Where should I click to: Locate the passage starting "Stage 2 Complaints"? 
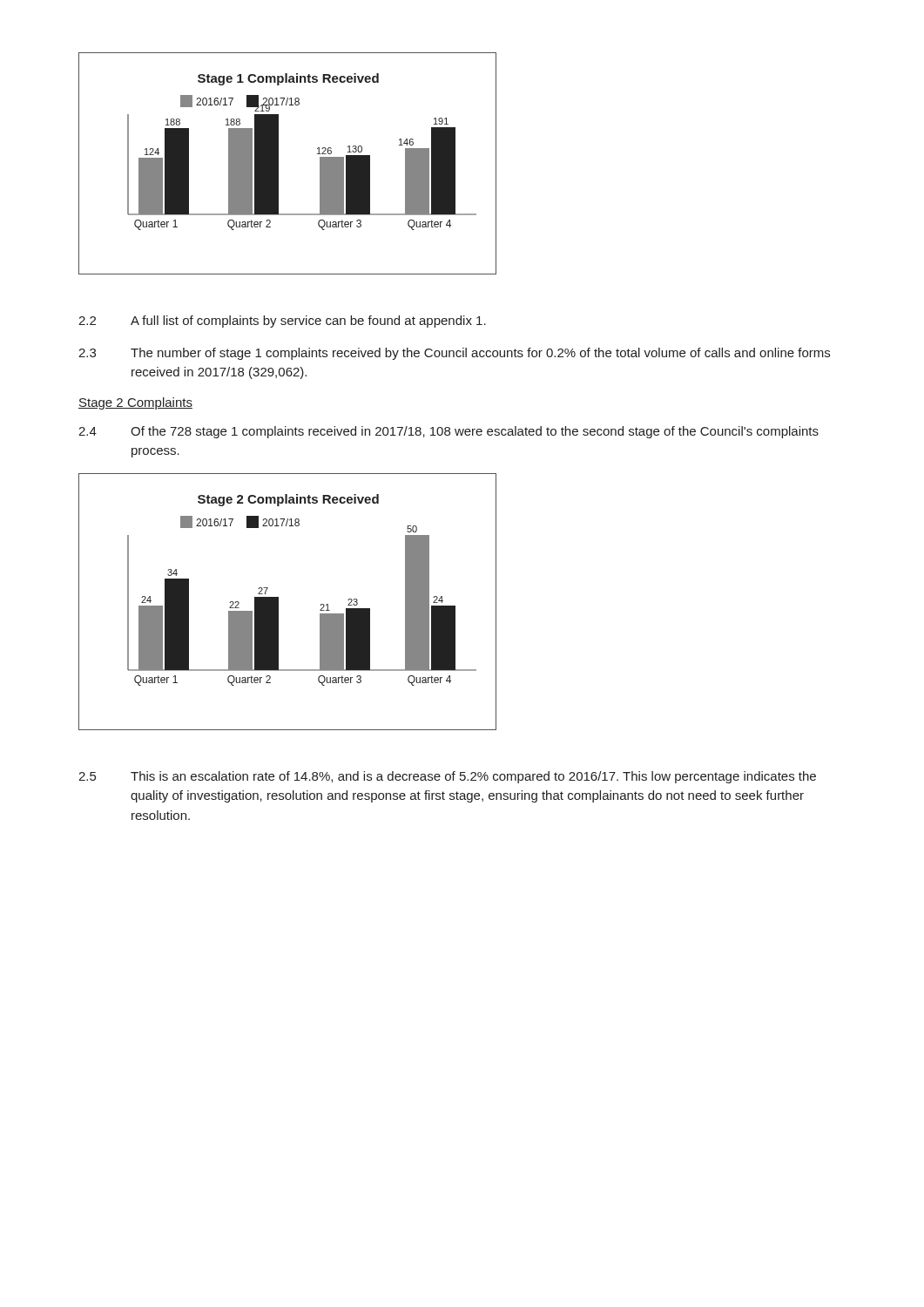(x=135, y=402)
